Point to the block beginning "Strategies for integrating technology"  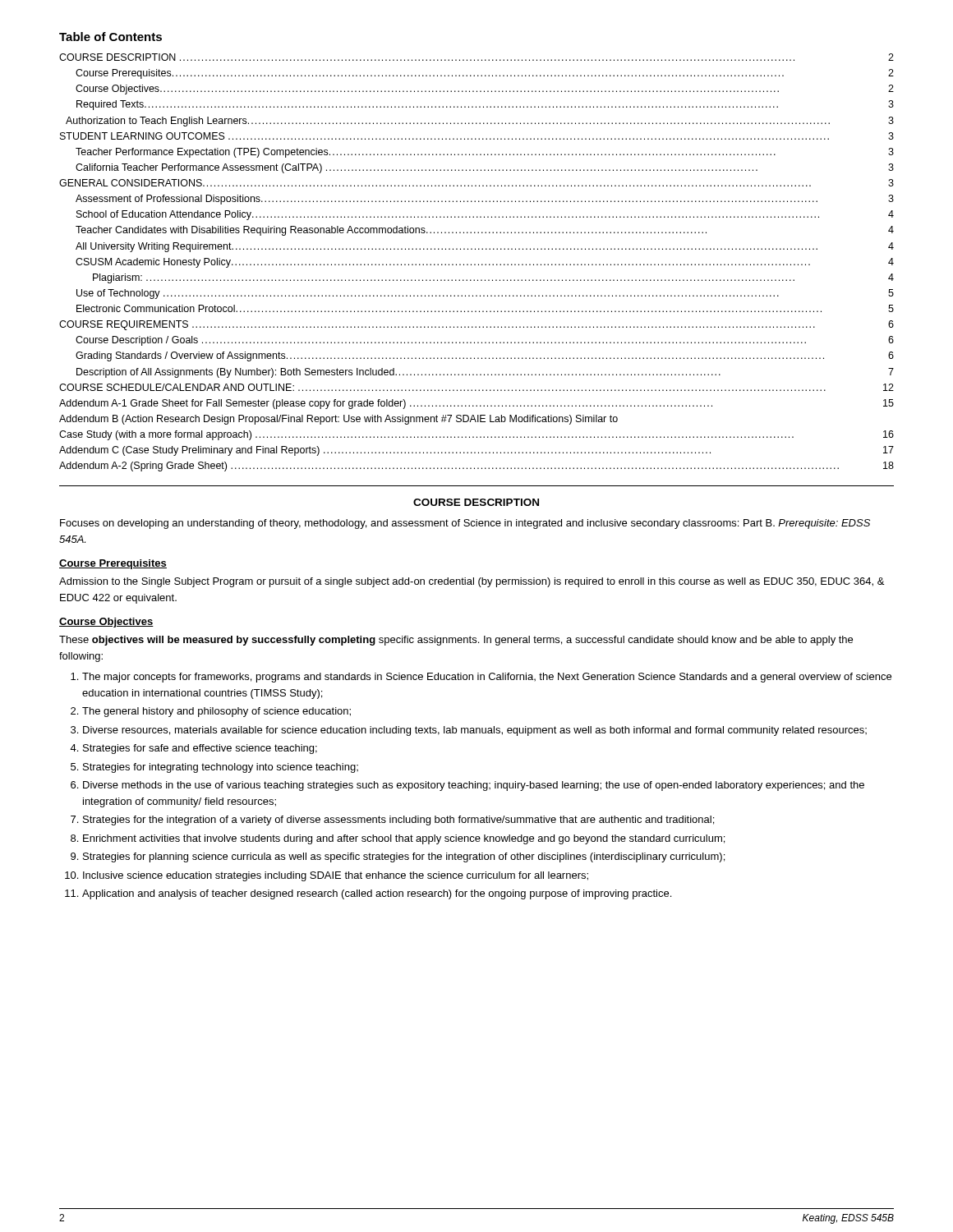click(220, 767)
